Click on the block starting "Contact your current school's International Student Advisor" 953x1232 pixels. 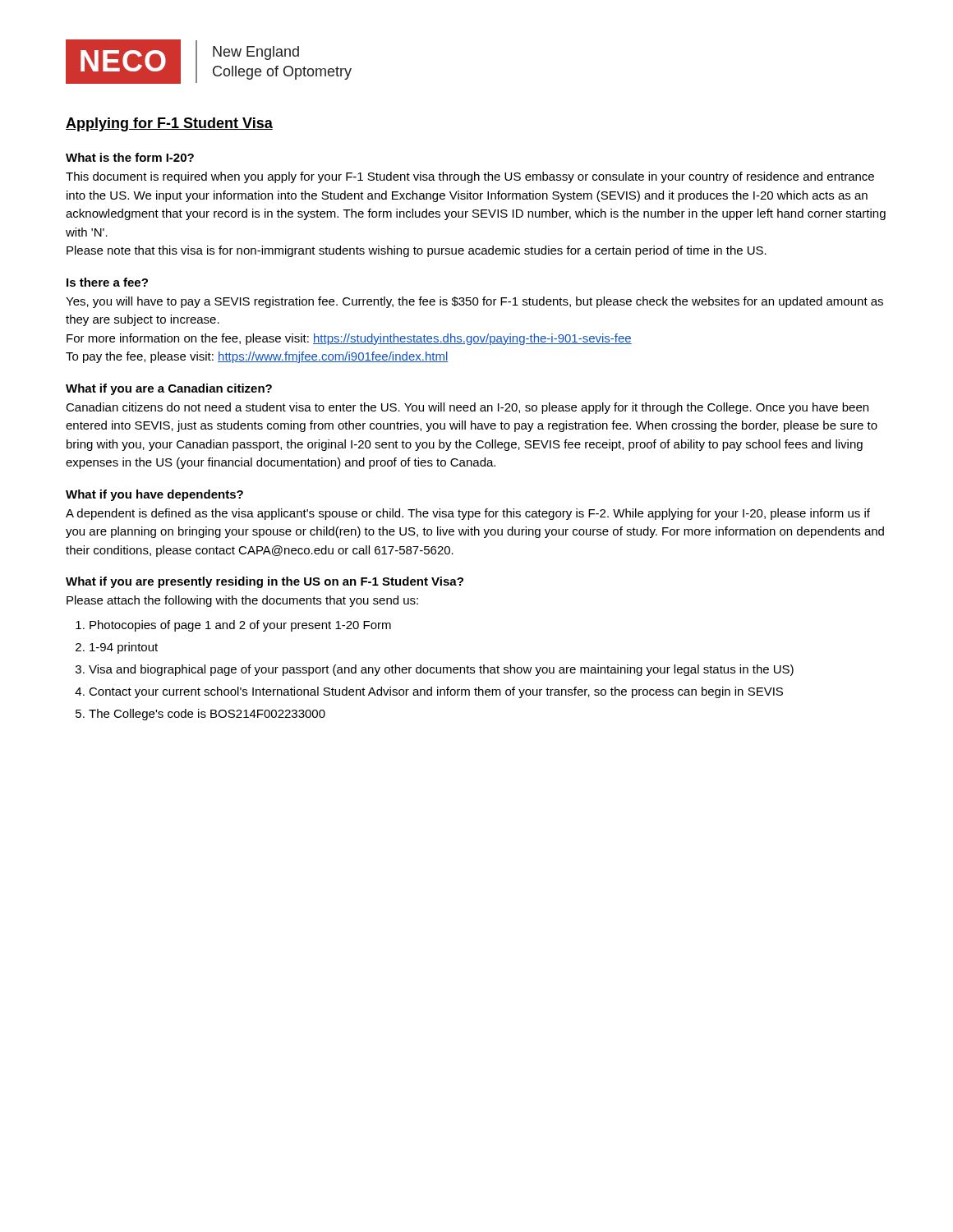[436, 691]
